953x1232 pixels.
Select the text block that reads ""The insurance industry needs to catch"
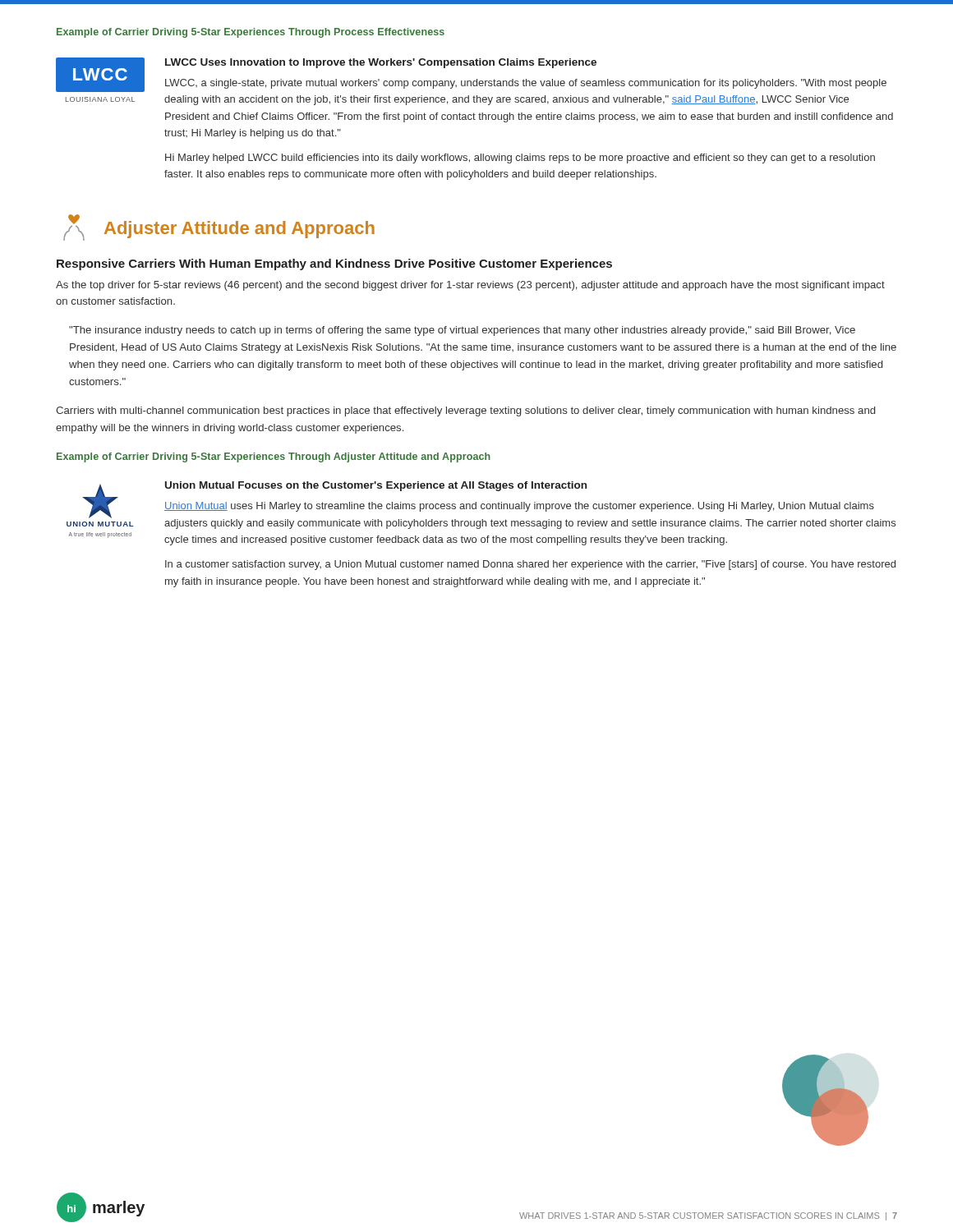(x=483, y=356)
